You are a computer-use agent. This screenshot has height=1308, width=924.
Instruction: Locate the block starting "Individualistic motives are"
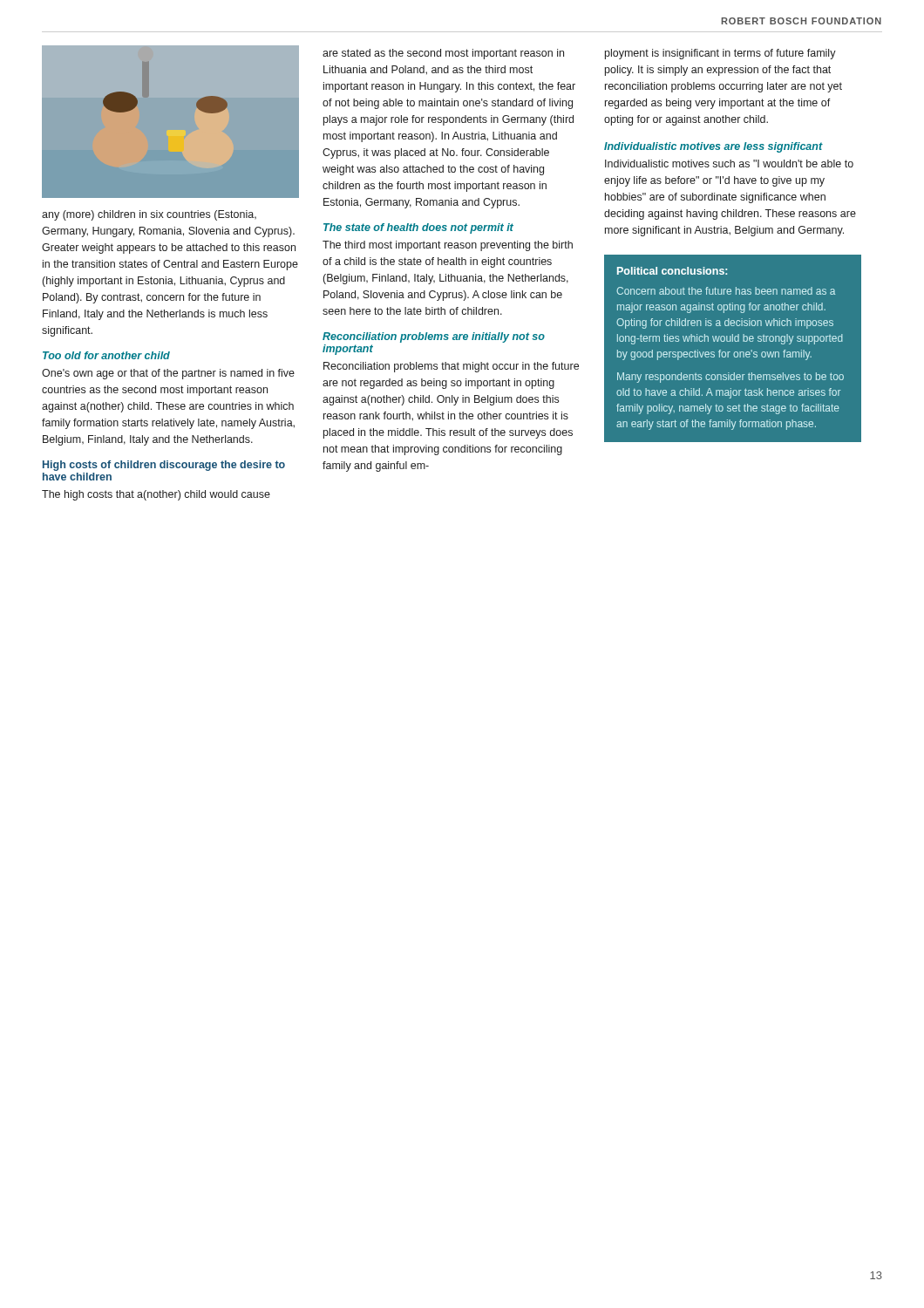point(713,146)
